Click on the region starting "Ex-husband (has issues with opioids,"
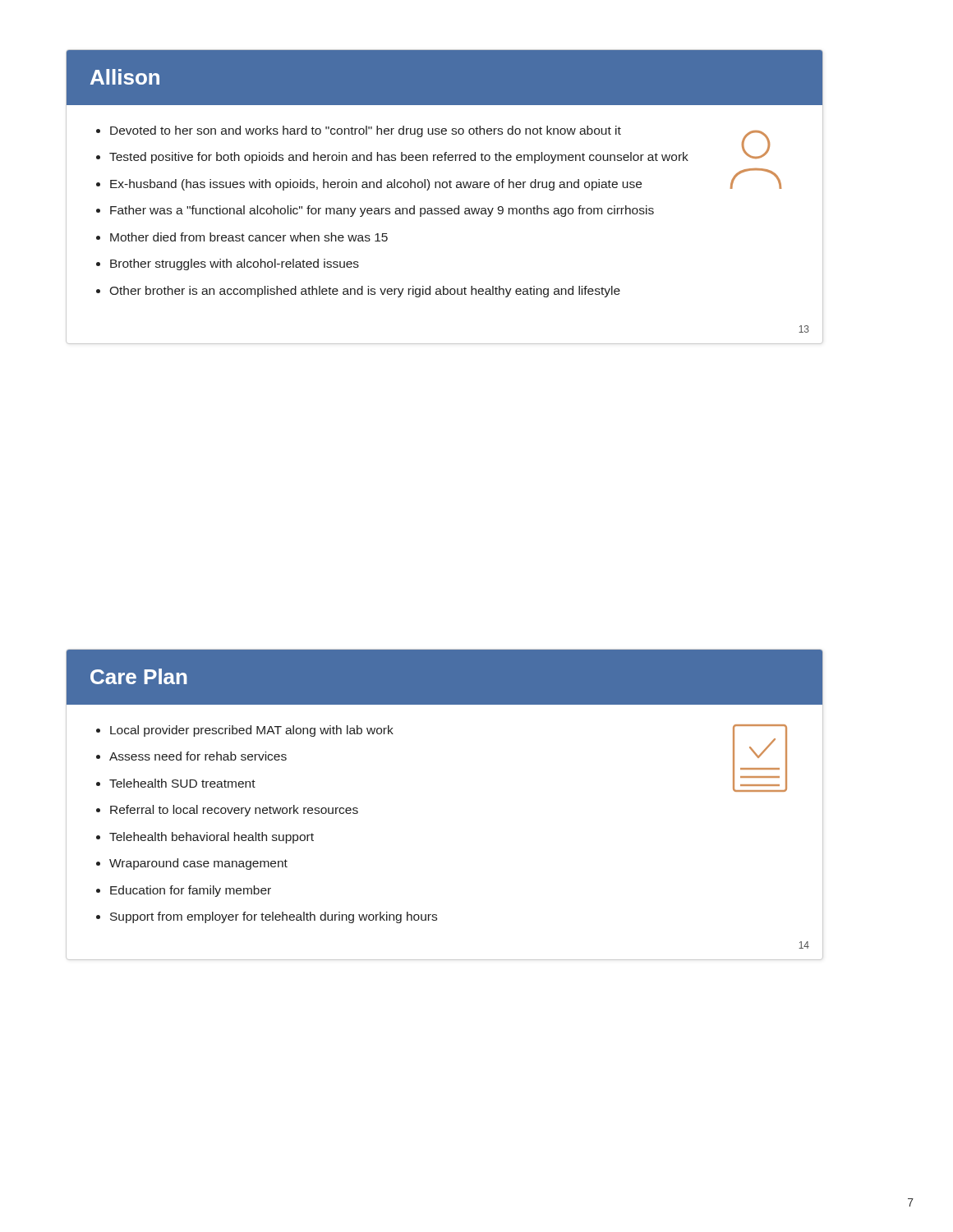Screen dimensions: 1232x953 point(376,184)
